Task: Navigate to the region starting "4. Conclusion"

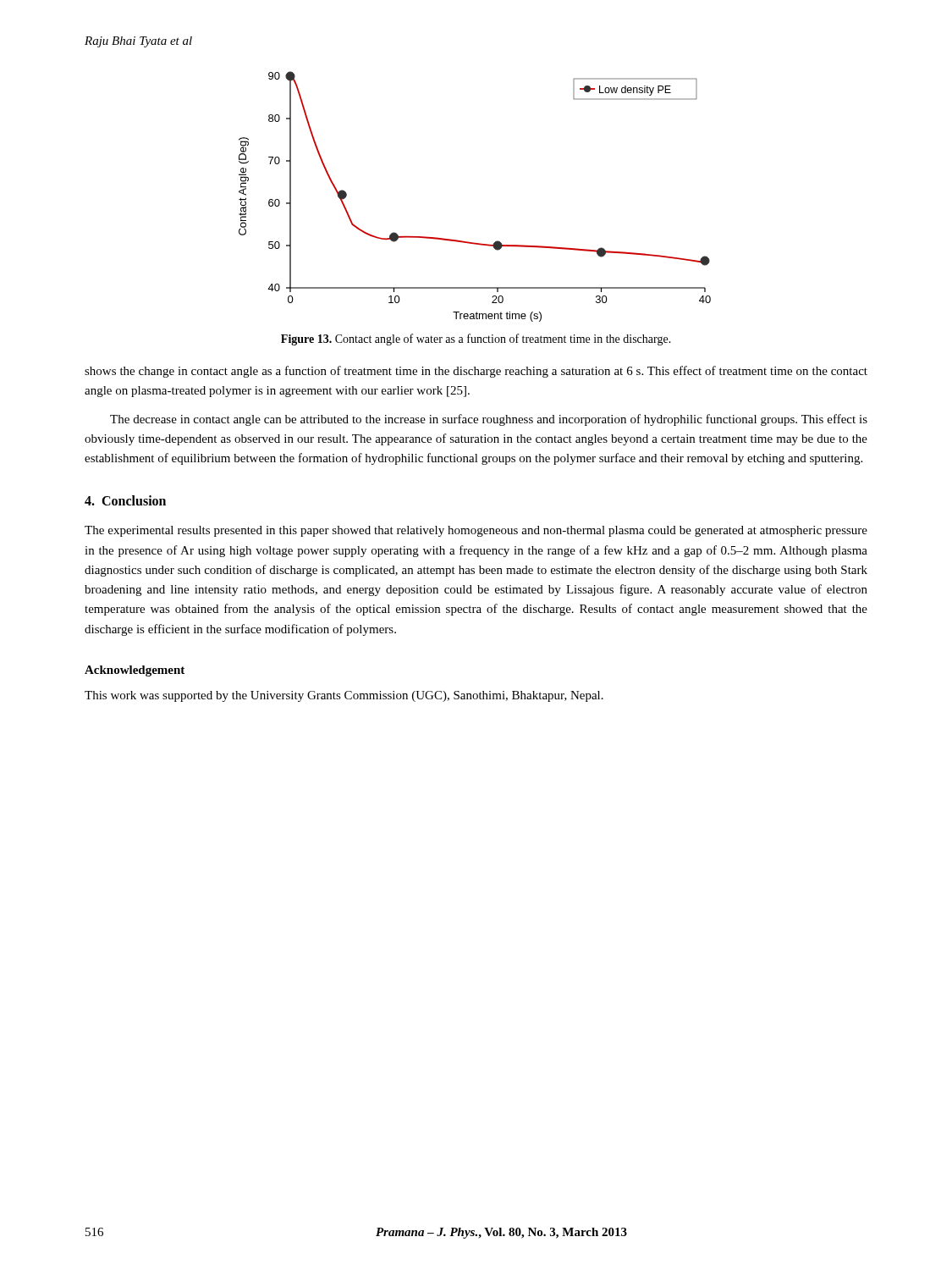Action: [x=125, y=501]
